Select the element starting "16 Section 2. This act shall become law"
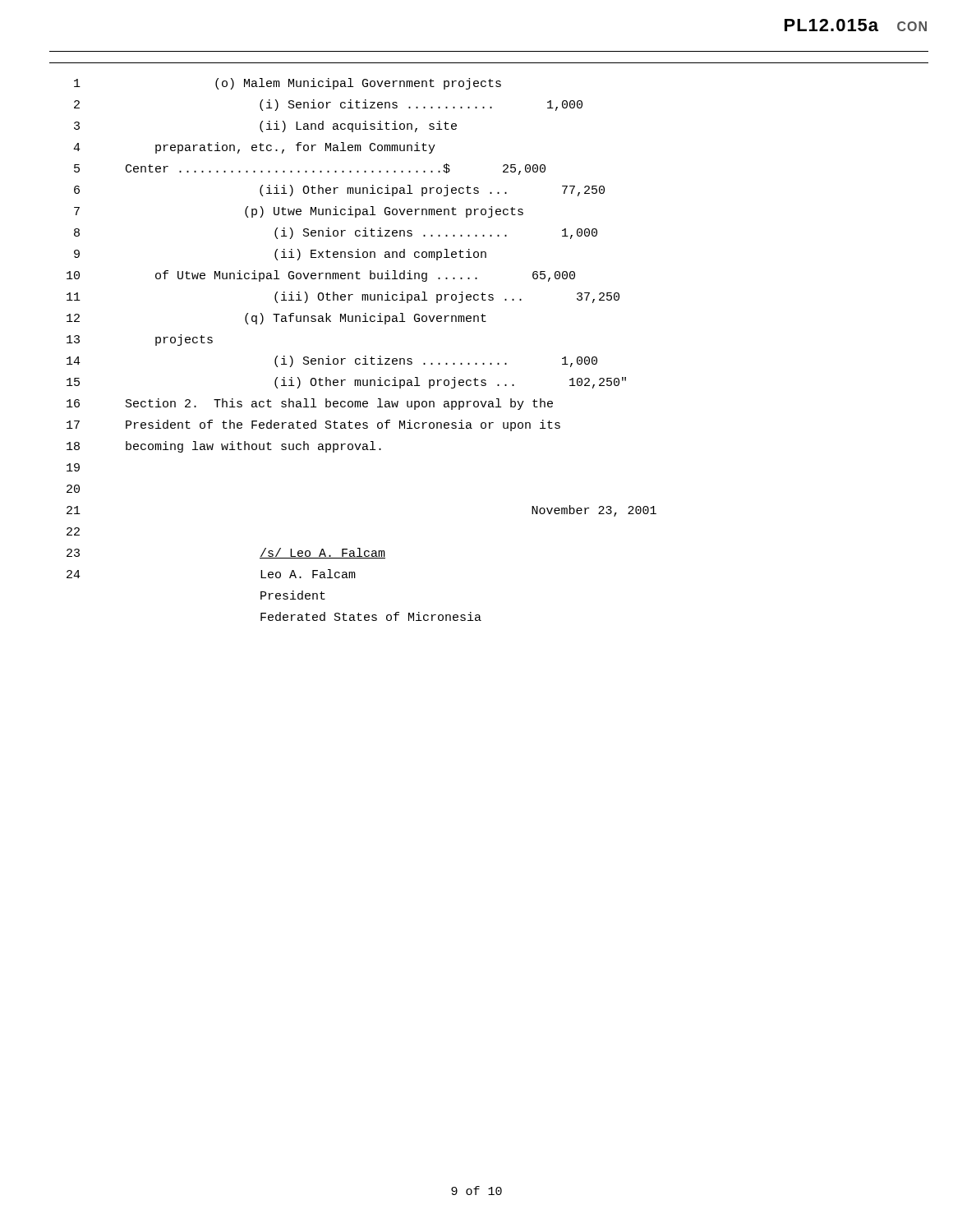Viewport: 953px width, 1232px height. [x=489, y=405]
